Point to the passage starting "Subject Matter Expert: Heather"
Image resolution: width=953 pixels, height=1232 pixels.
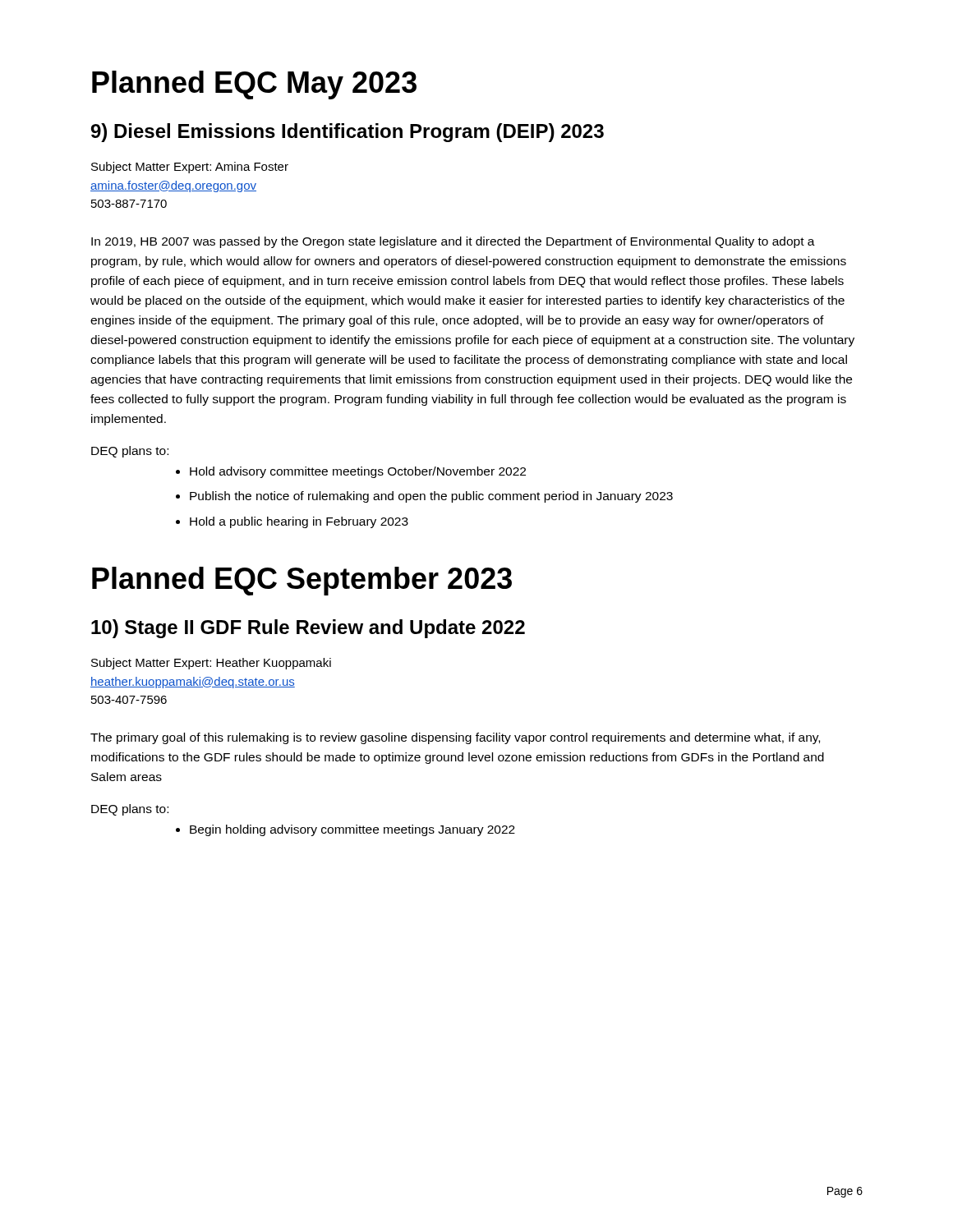point(211,681)
